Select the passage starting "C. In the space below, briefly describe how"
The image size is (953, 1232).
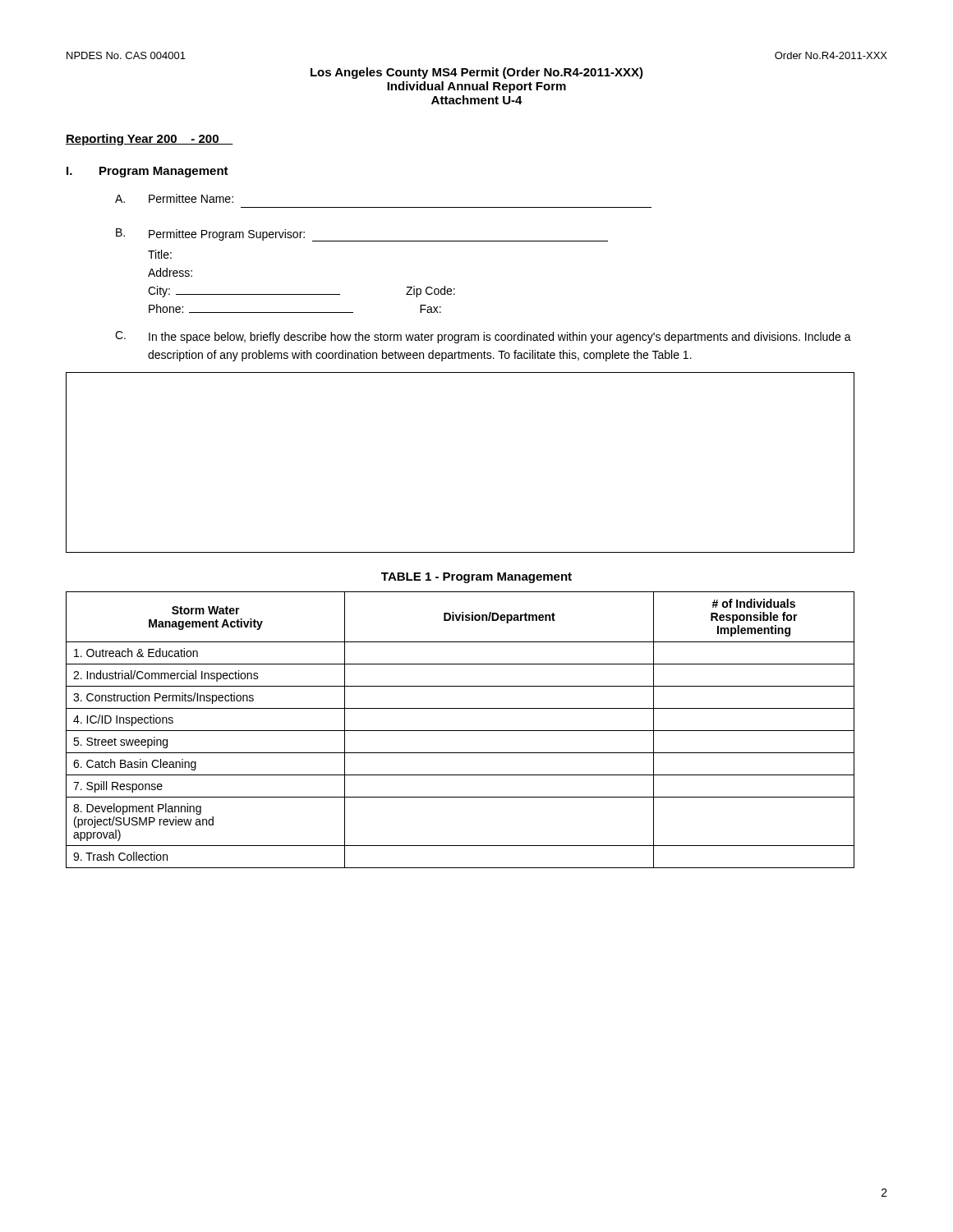coord(501,346)
